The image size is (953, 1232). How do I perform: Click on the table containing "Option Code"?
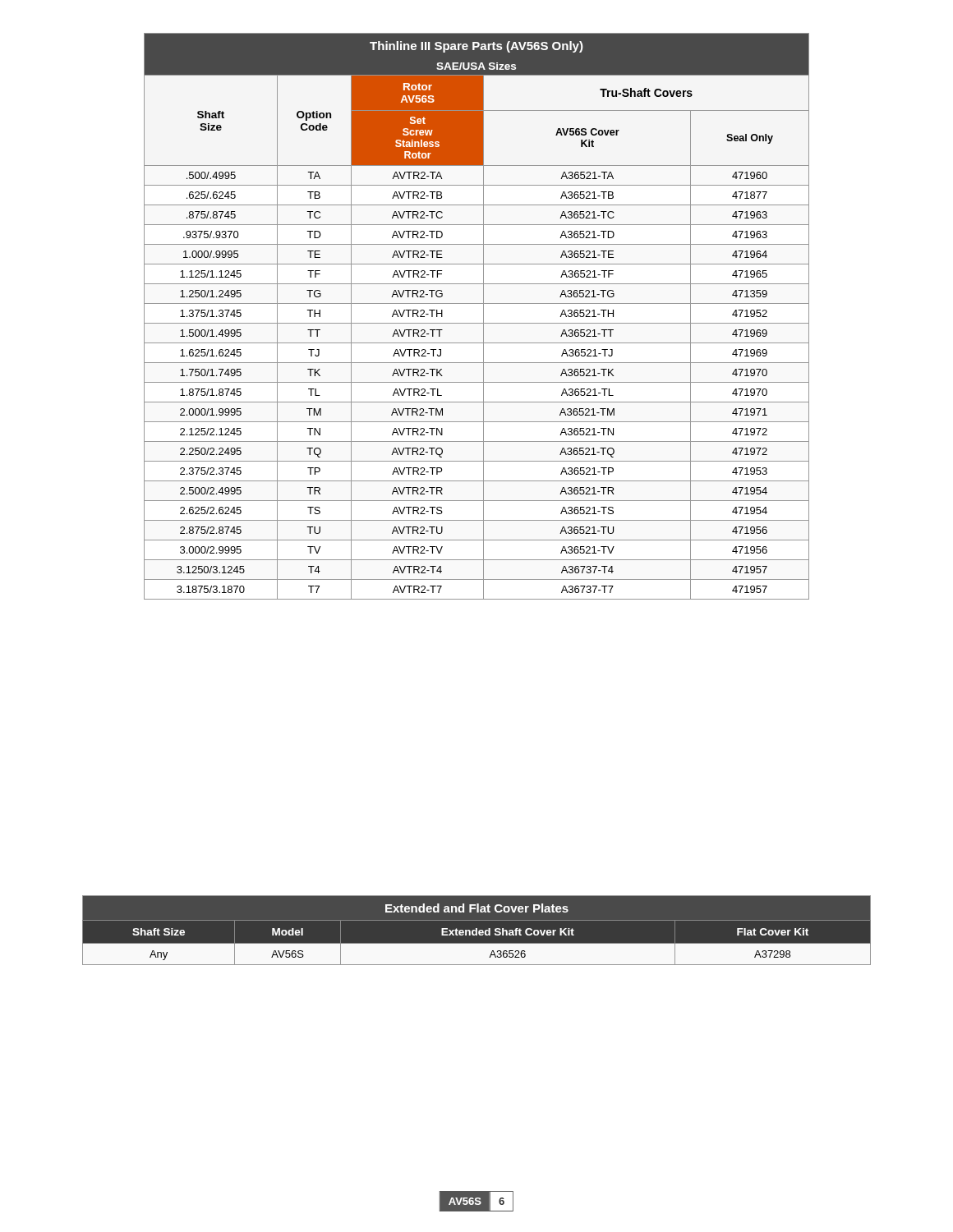click(476, 316)
